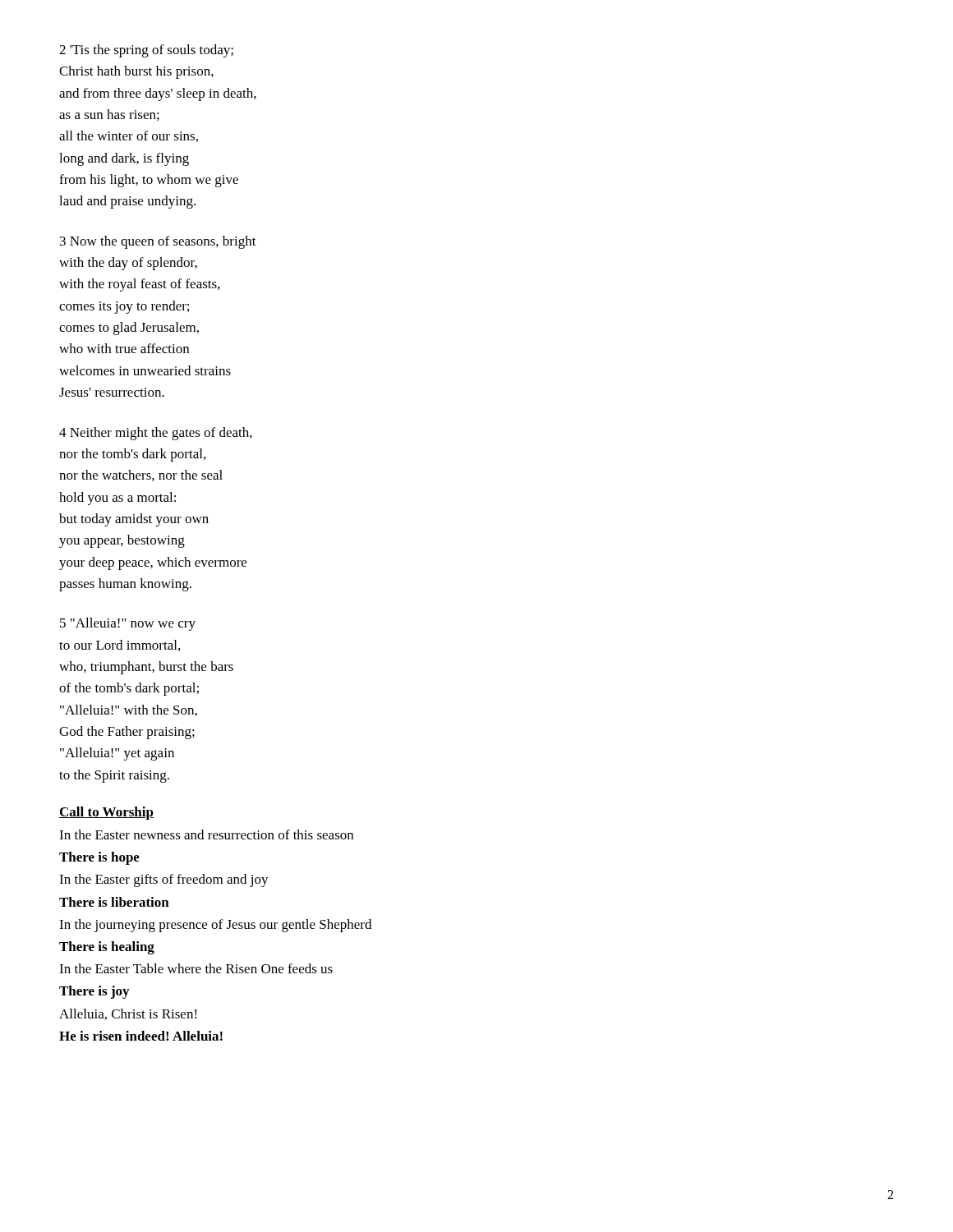The image size is (953, 1232).
Task: Point to the block beginning "5 "Alleuia!" now we cry to our Lord"
Action: 146,699
